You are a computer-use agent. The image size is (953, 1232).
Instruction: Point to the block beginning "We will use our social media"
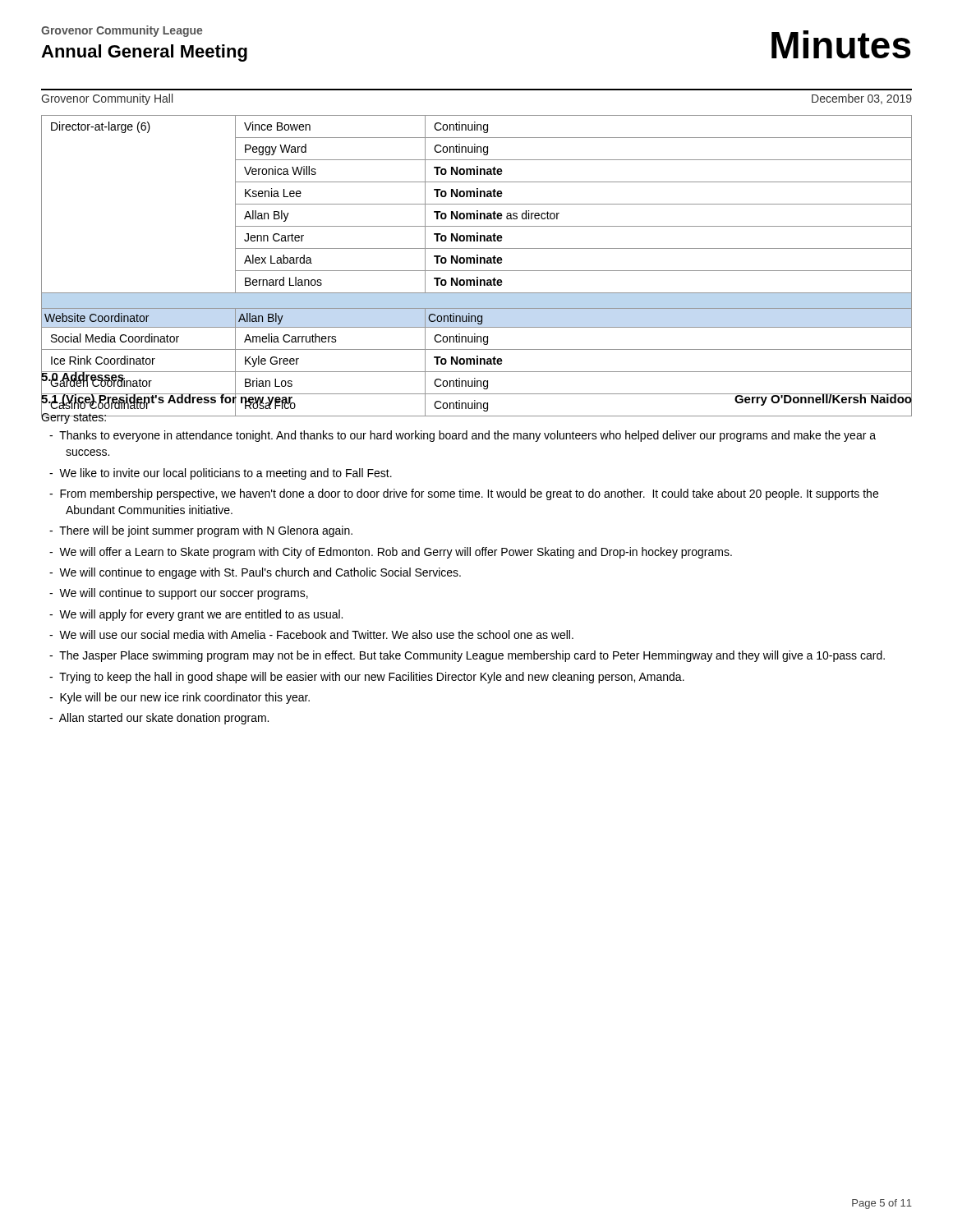[312, 635]
